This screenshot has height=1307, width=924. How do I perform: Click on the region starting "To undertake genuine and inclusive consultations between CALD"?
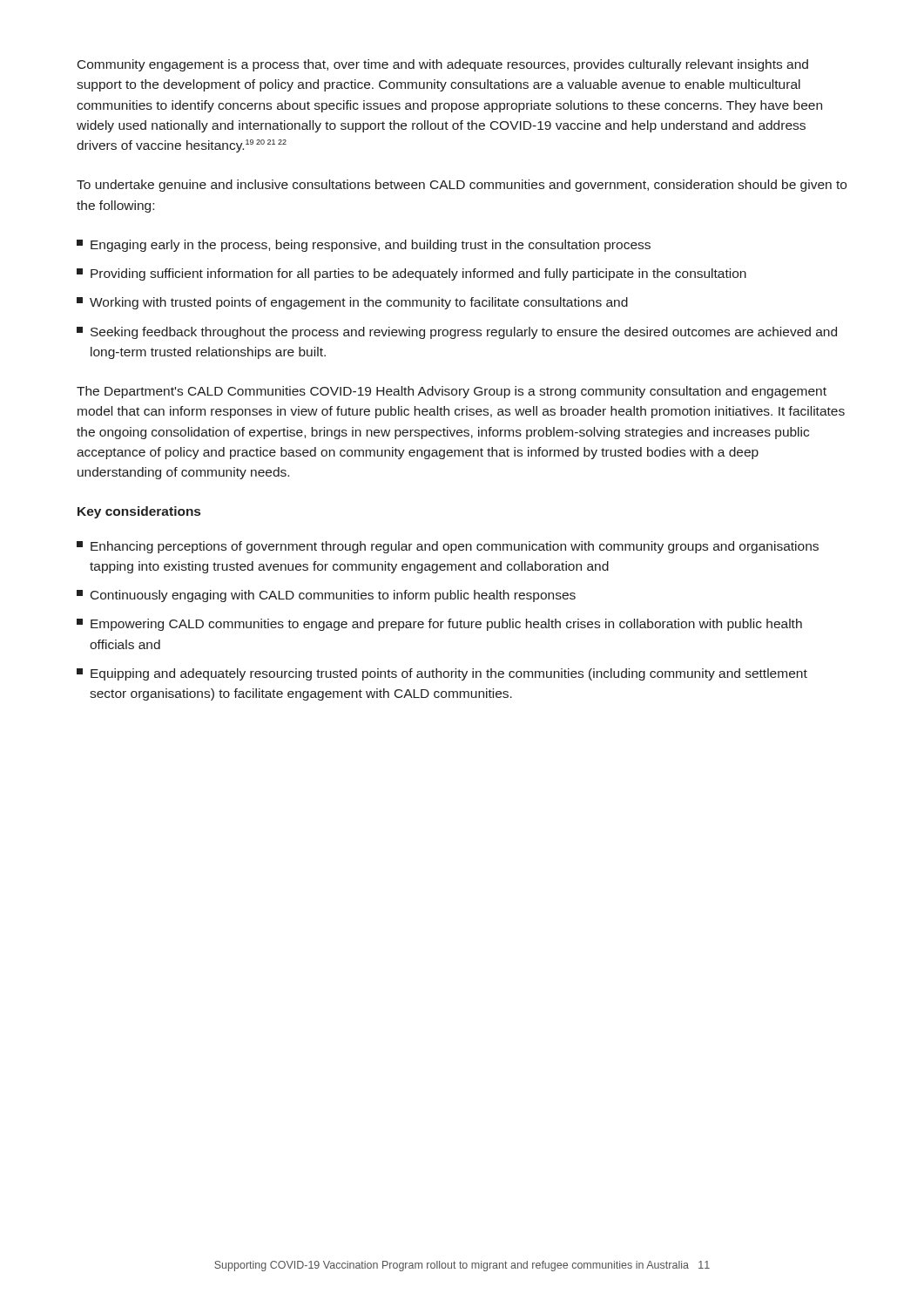462,195
